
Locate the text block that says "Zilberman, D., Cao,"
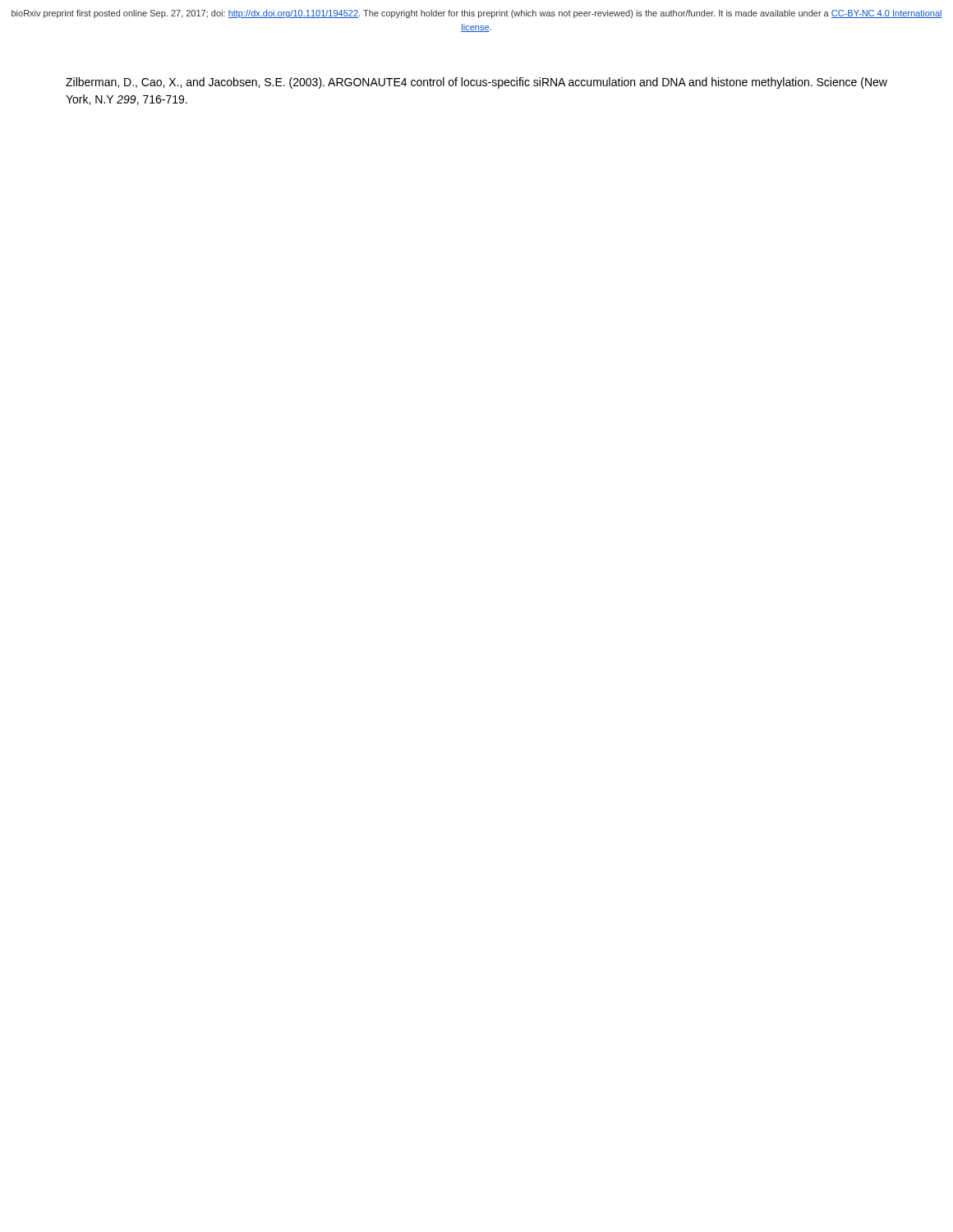(476, 91)
